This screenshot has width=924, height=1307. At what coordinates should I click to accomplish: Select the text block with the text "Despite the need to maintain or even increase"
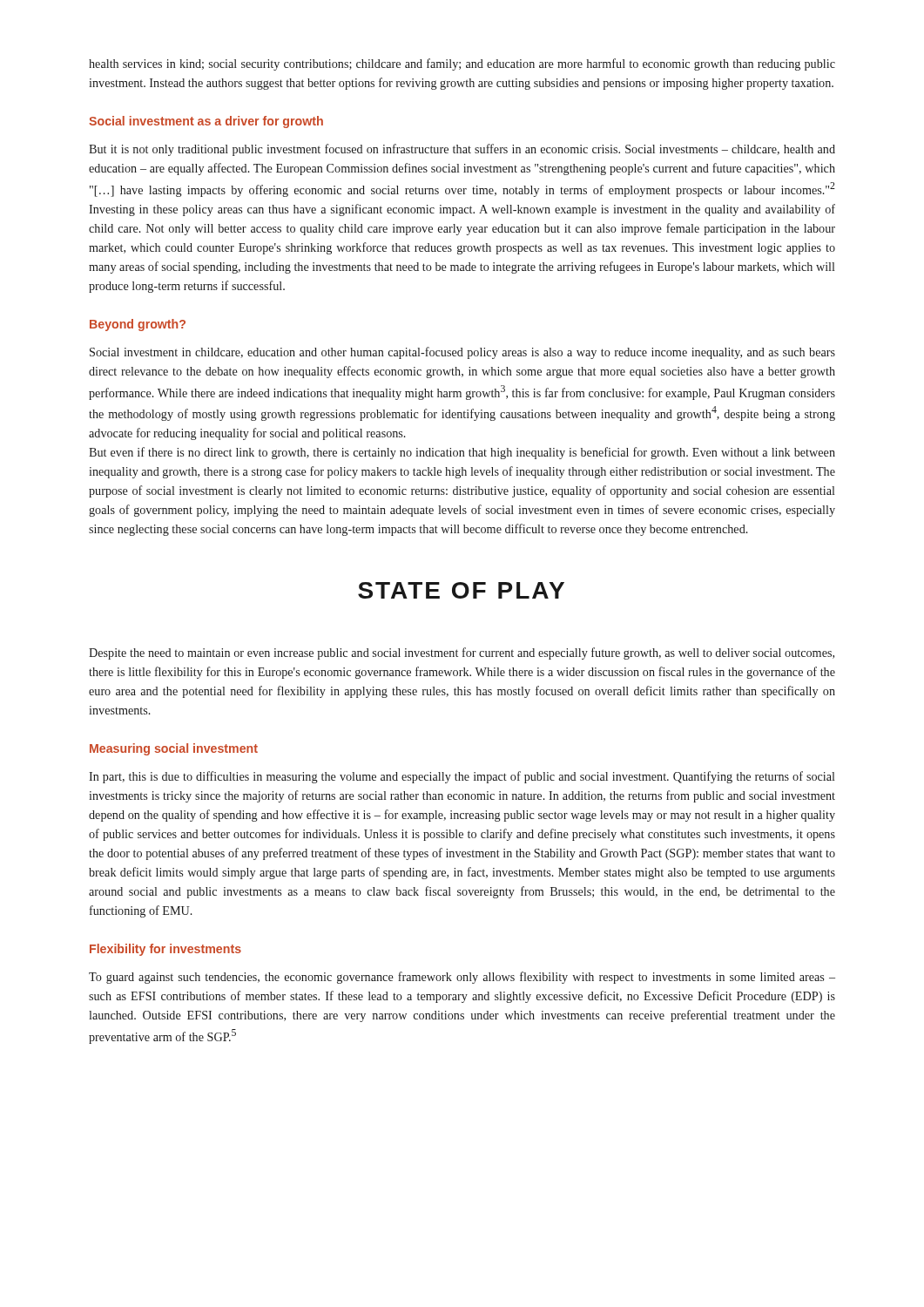tap(462, 681)
